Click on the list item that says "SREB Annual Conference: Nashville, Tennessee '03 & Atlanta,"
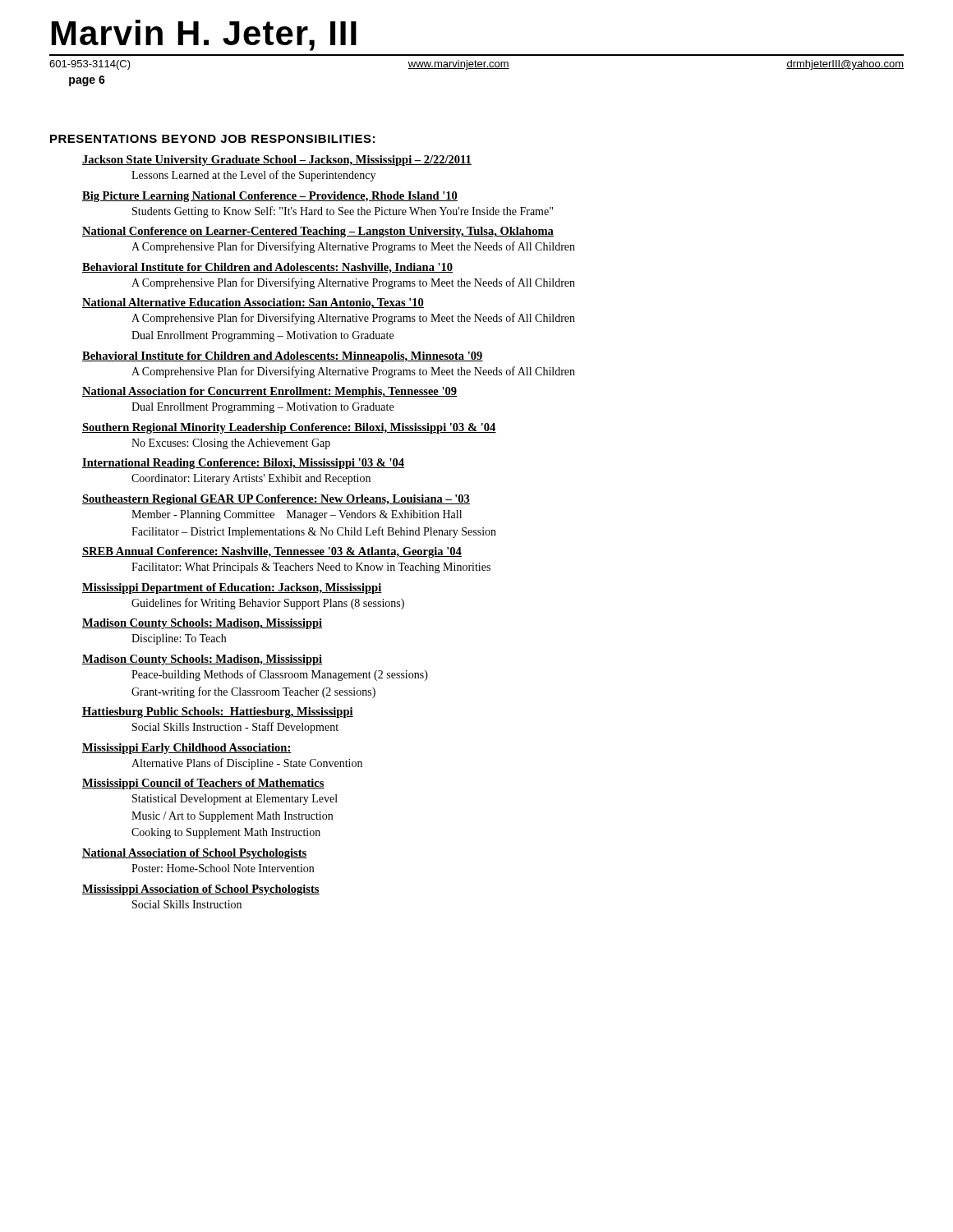 [x=493, y=560]
